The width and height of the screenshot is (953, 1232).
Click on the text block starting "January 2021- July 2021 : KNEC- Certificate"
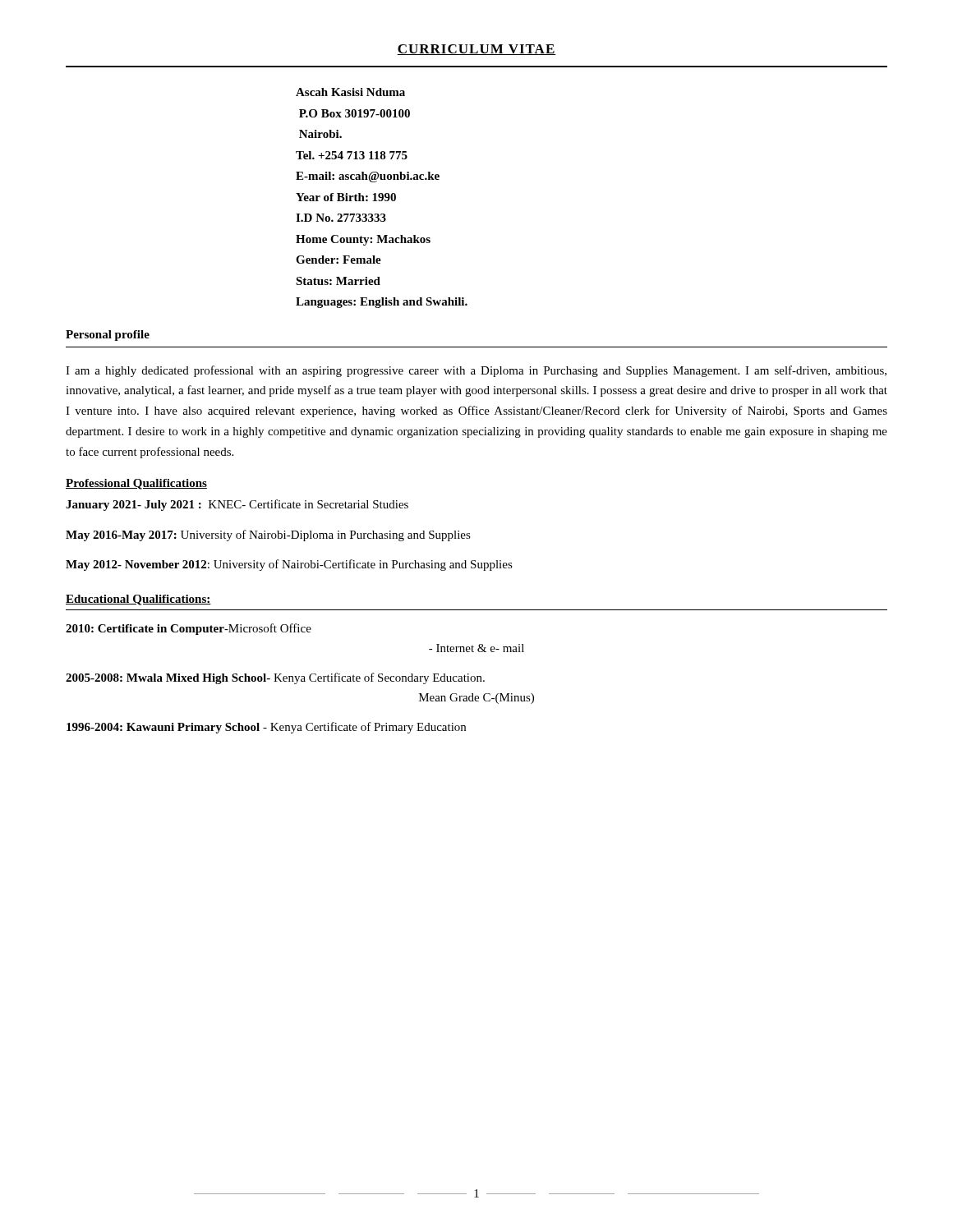237,505
